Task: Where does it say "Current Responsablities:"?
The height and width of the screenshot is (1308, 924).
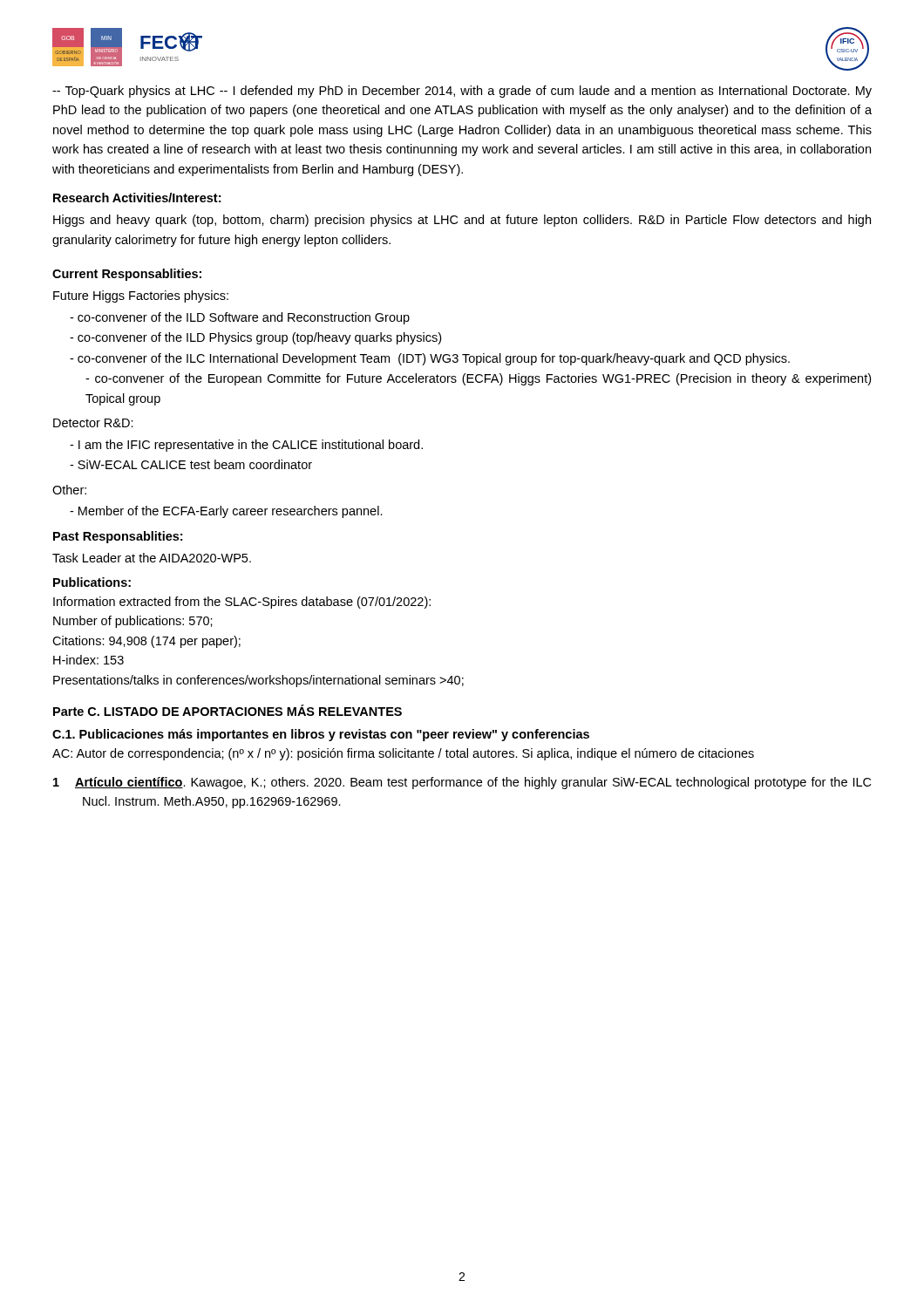Action: coord(127,274)
